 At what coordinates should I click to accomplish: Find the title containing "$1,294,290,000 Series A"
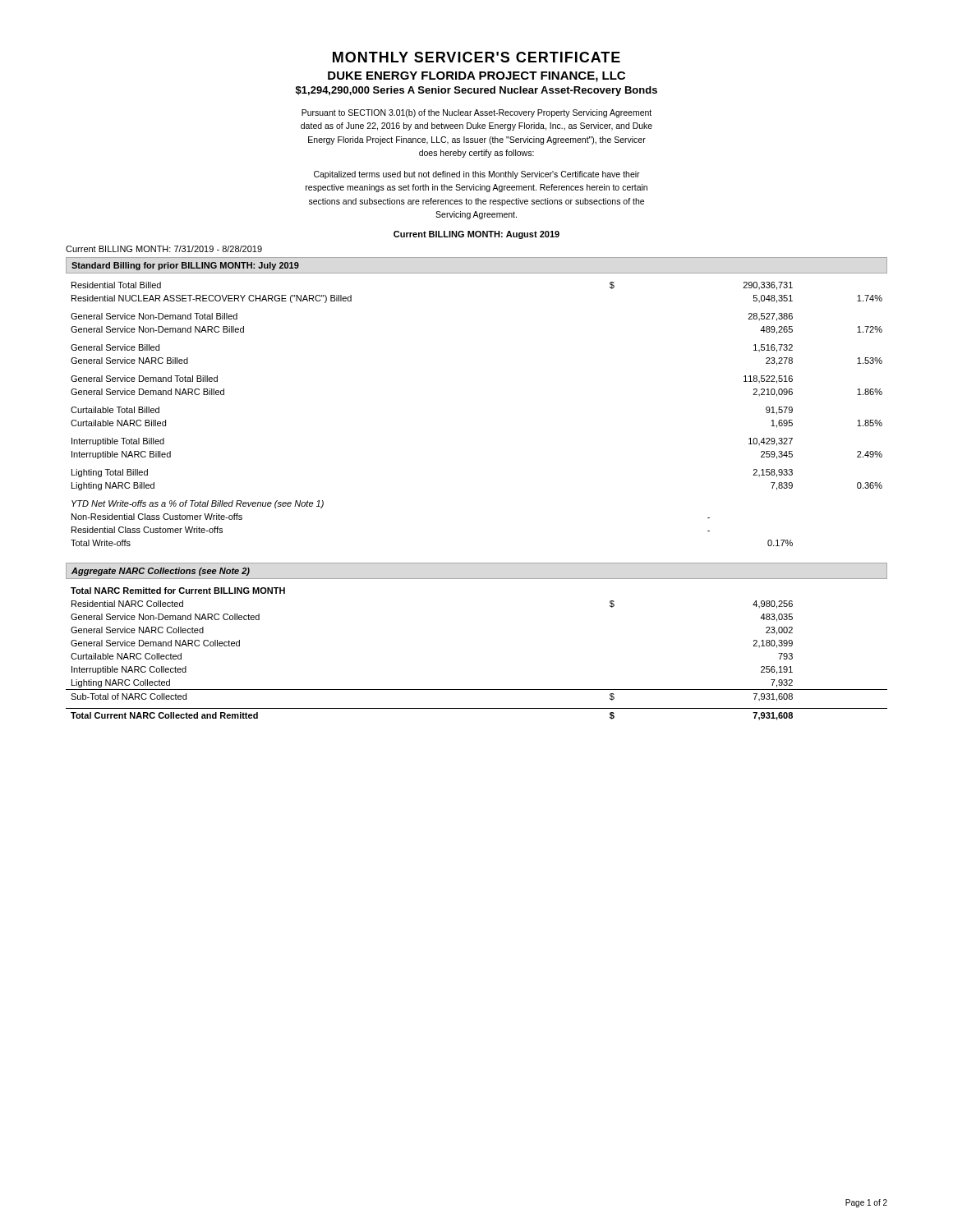point(476,90)
